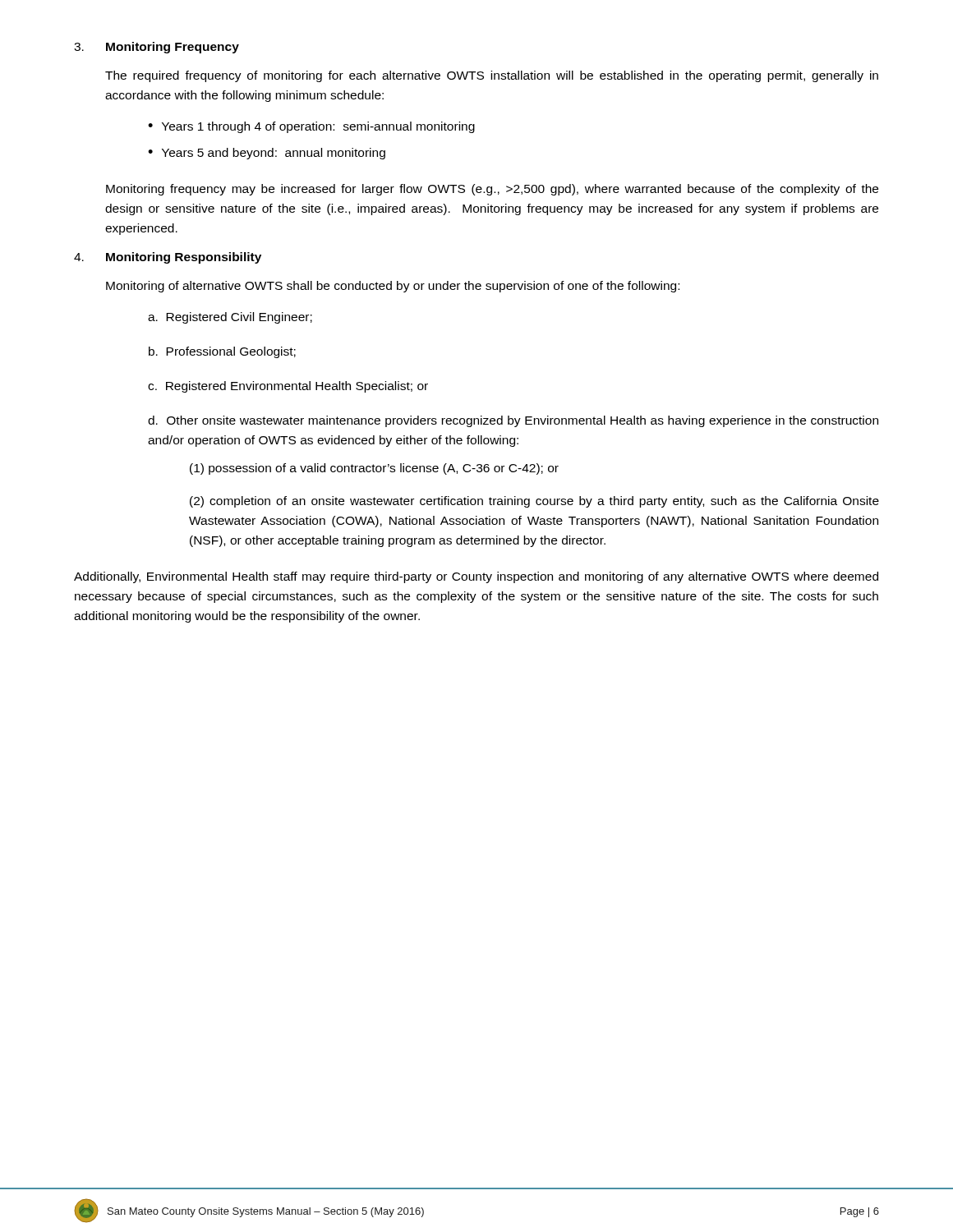
Task: Select the list item with the text "a. Registered Civil Engineer;"
Action: click(230, 317)
